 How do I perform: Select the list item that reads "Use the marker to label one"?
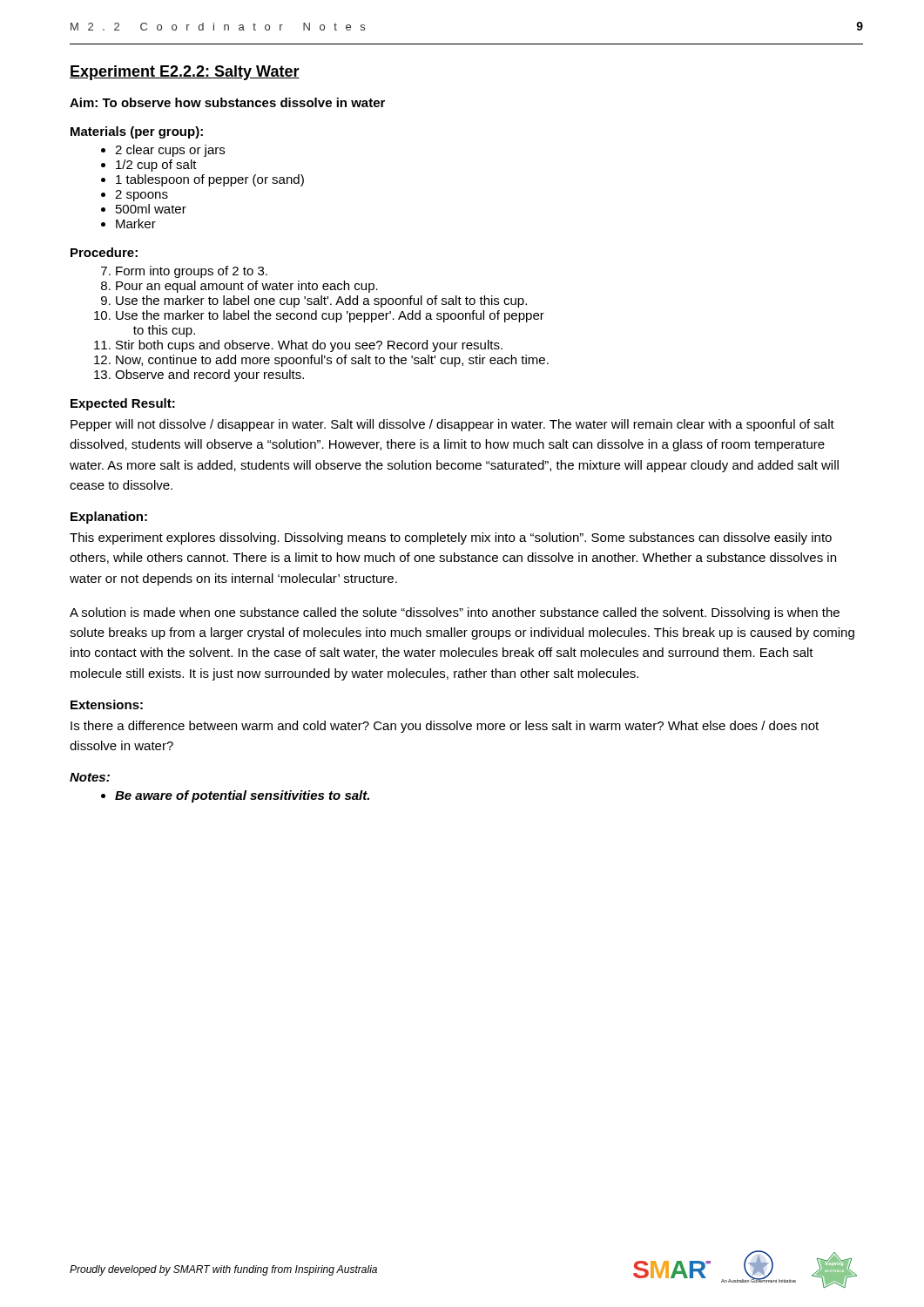click(x=322, y=300)
